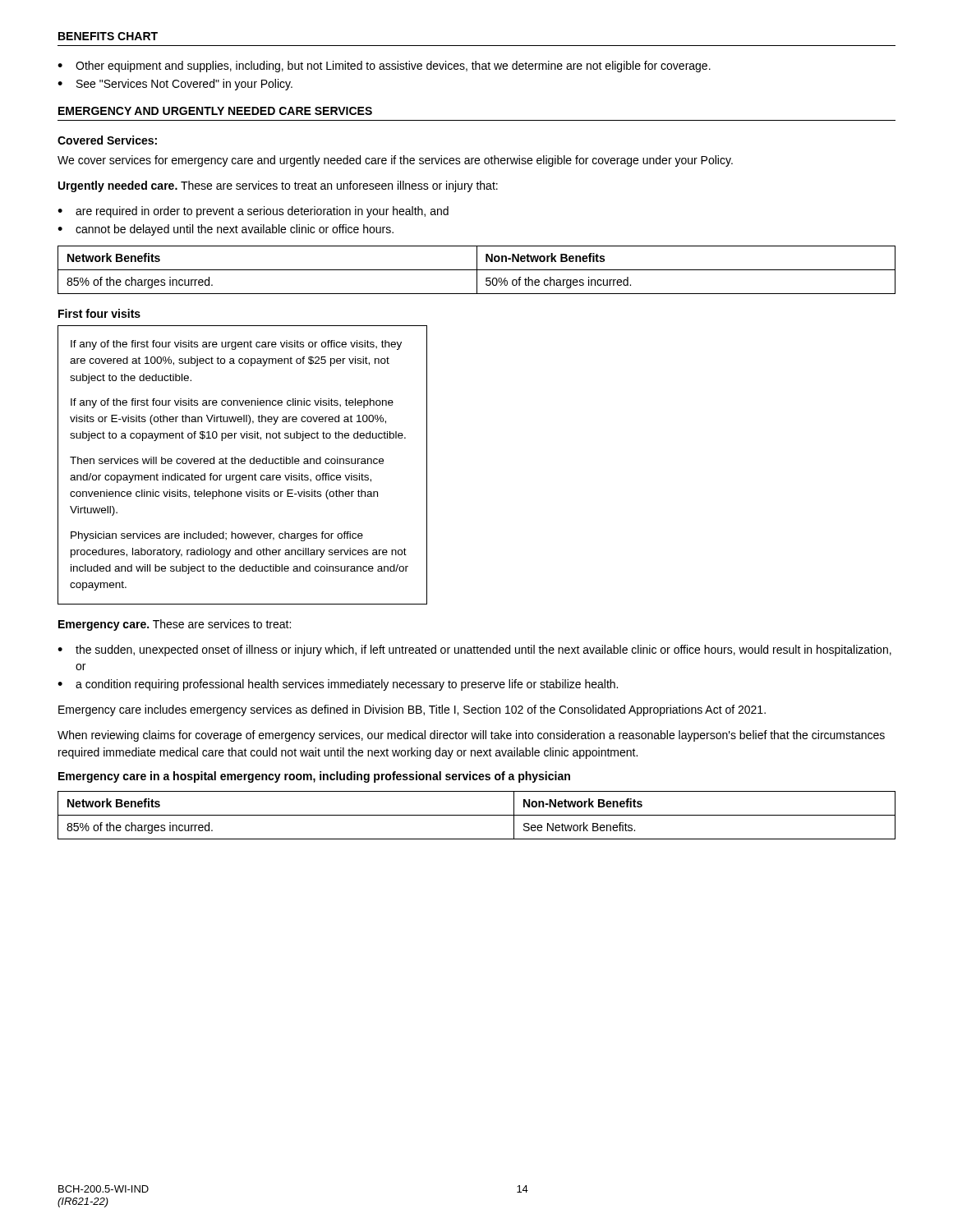This screenshot has height=1232, width=953.
Task: Select the region starting "We cover services for emergency"
Action: tap(395, 160)
